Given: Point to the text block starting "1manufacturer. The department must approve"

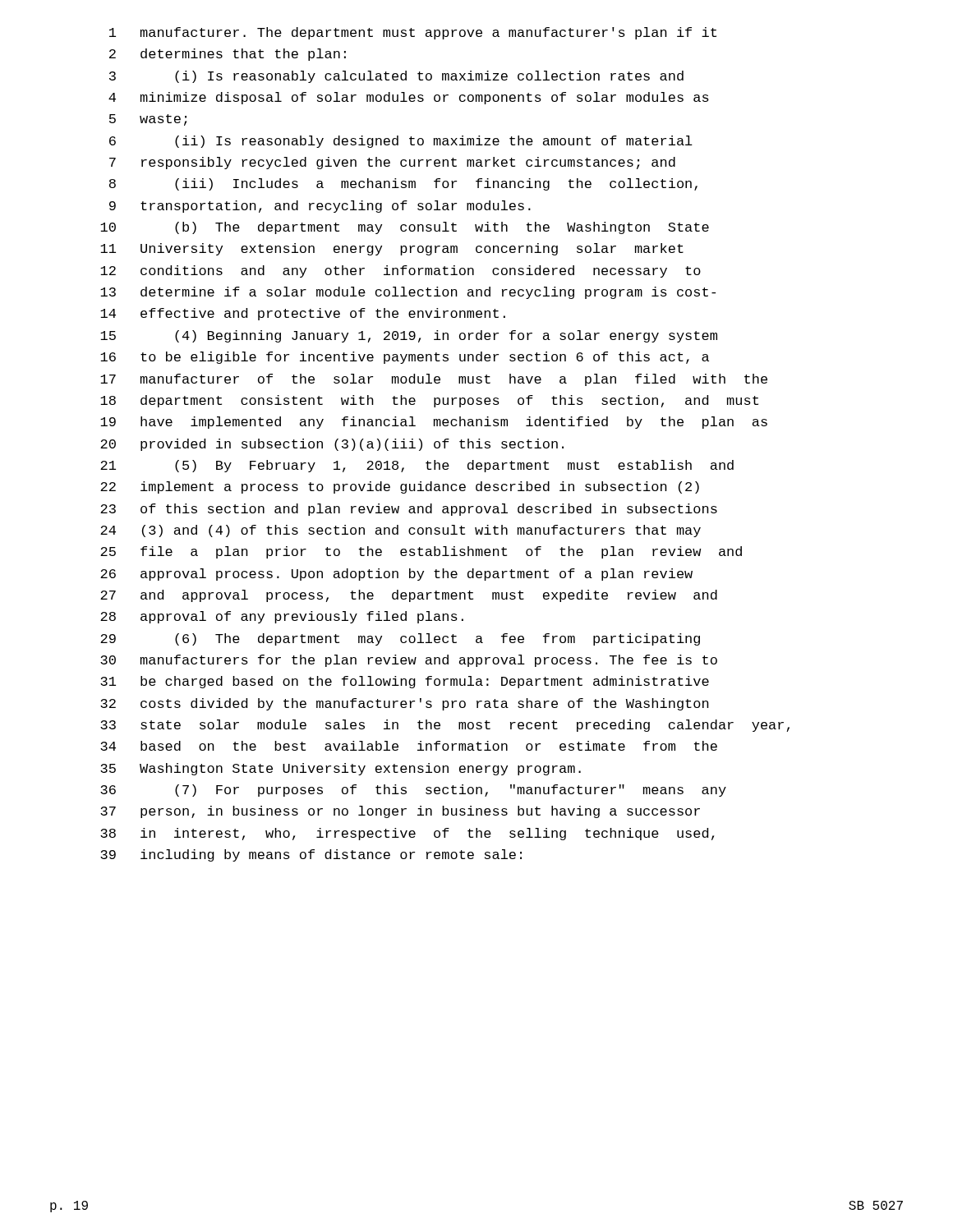Looking at the screenshot, I should [493, 45].
